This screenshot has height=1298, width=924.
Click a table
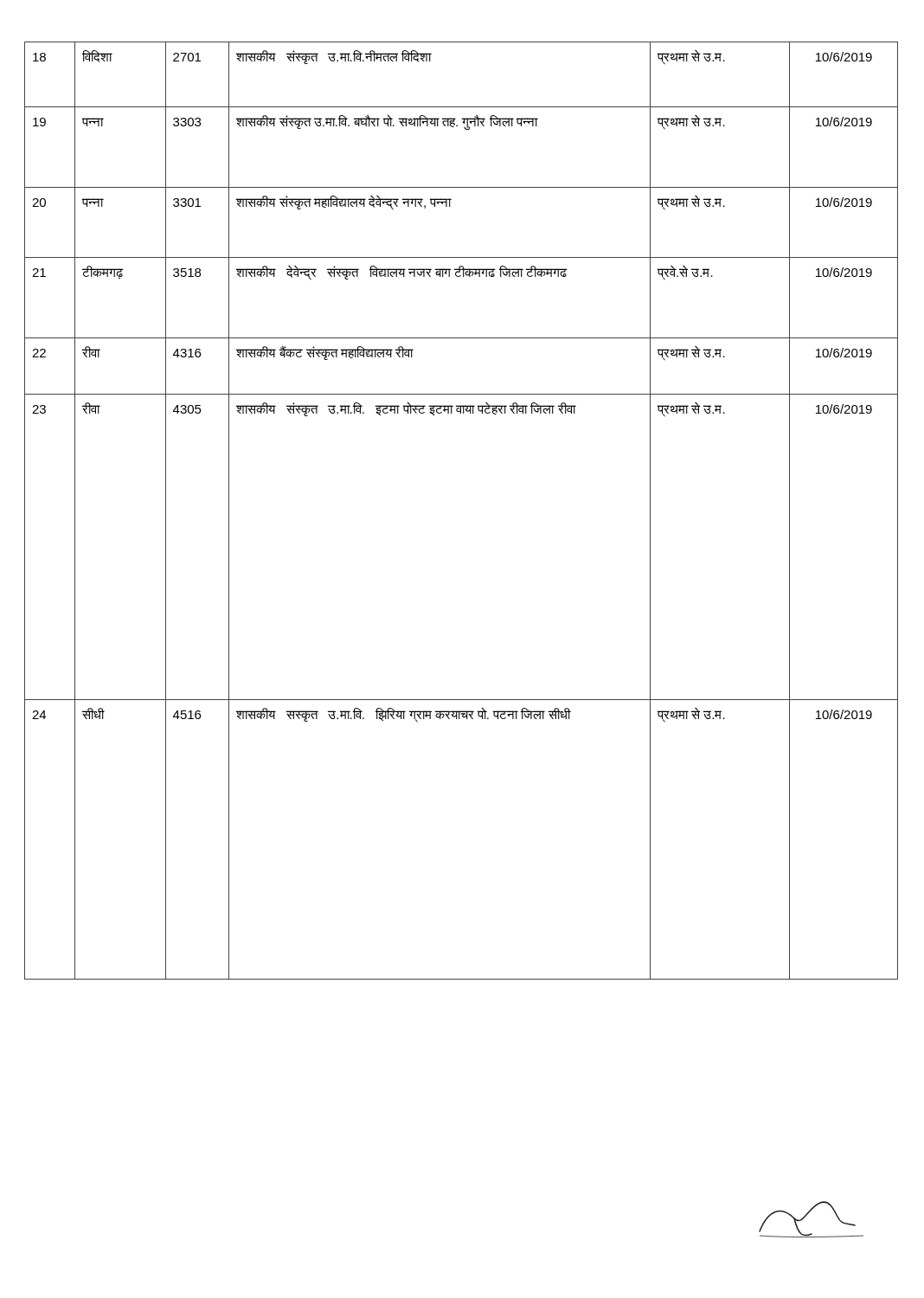tap(461, 511)
